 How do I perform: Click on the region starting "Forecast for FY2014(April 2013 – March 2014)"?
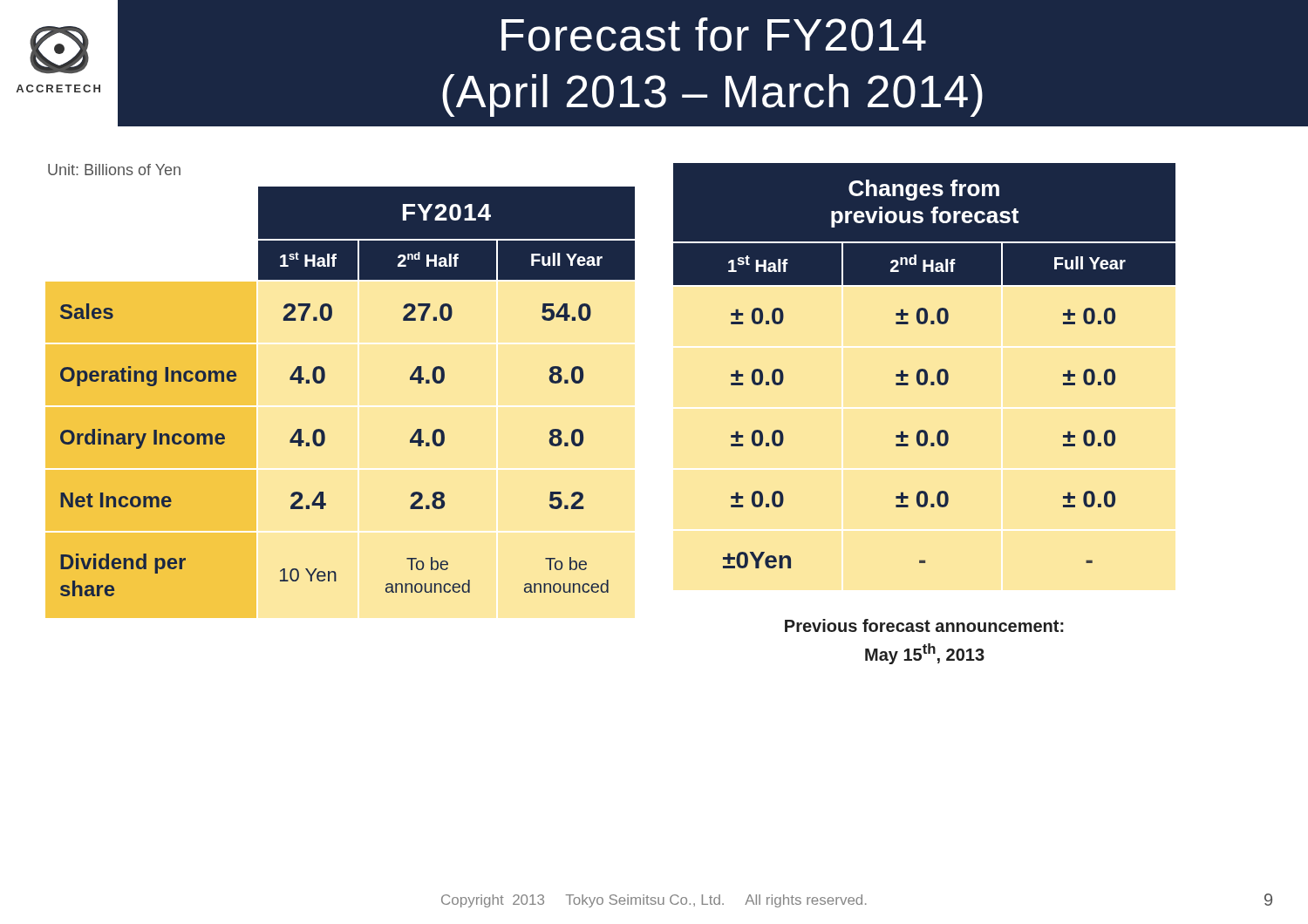point(713,63)
